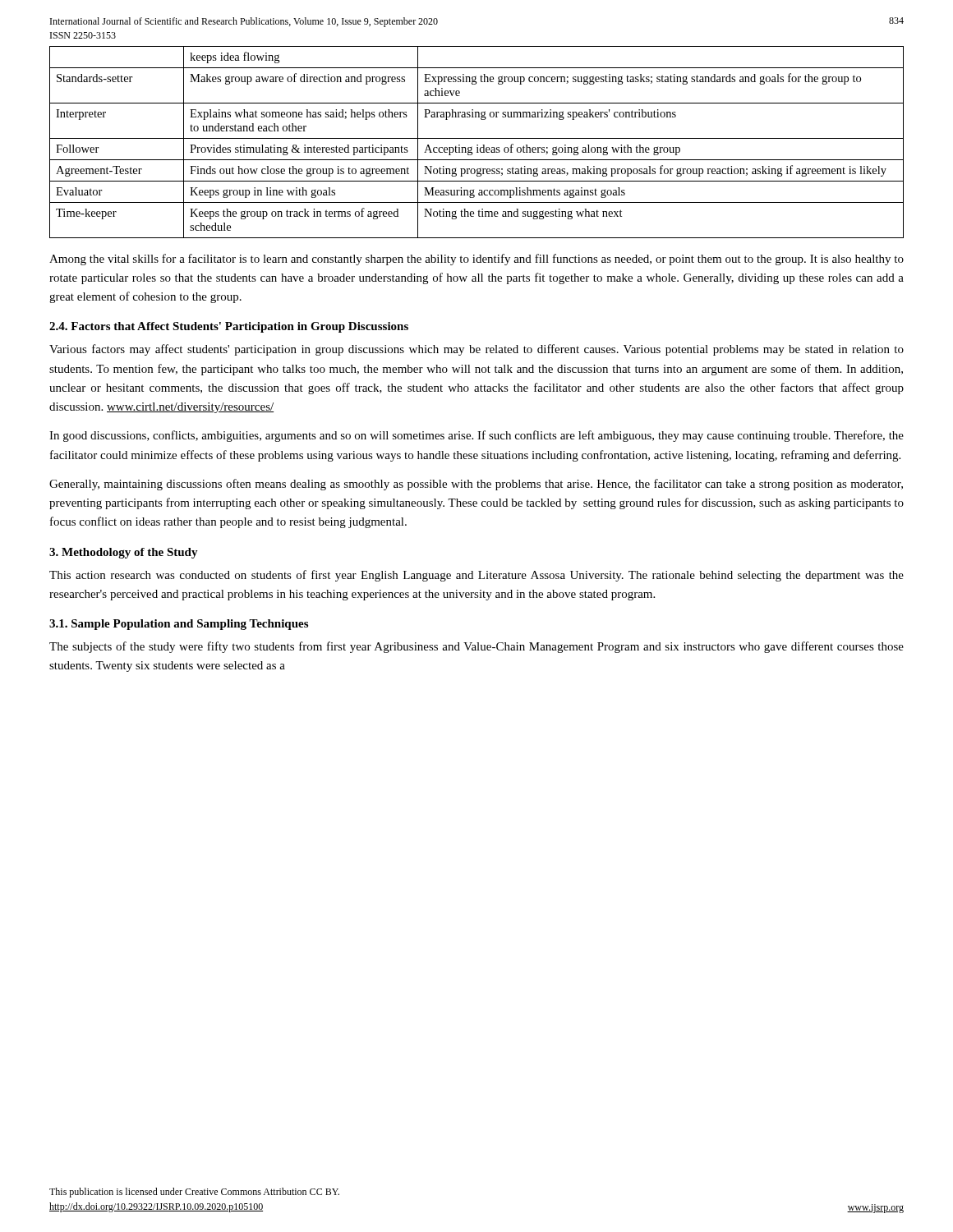Select the text starting "In good discussions,"
This screenshot has width=953, height=1232.
coord(476,445)
